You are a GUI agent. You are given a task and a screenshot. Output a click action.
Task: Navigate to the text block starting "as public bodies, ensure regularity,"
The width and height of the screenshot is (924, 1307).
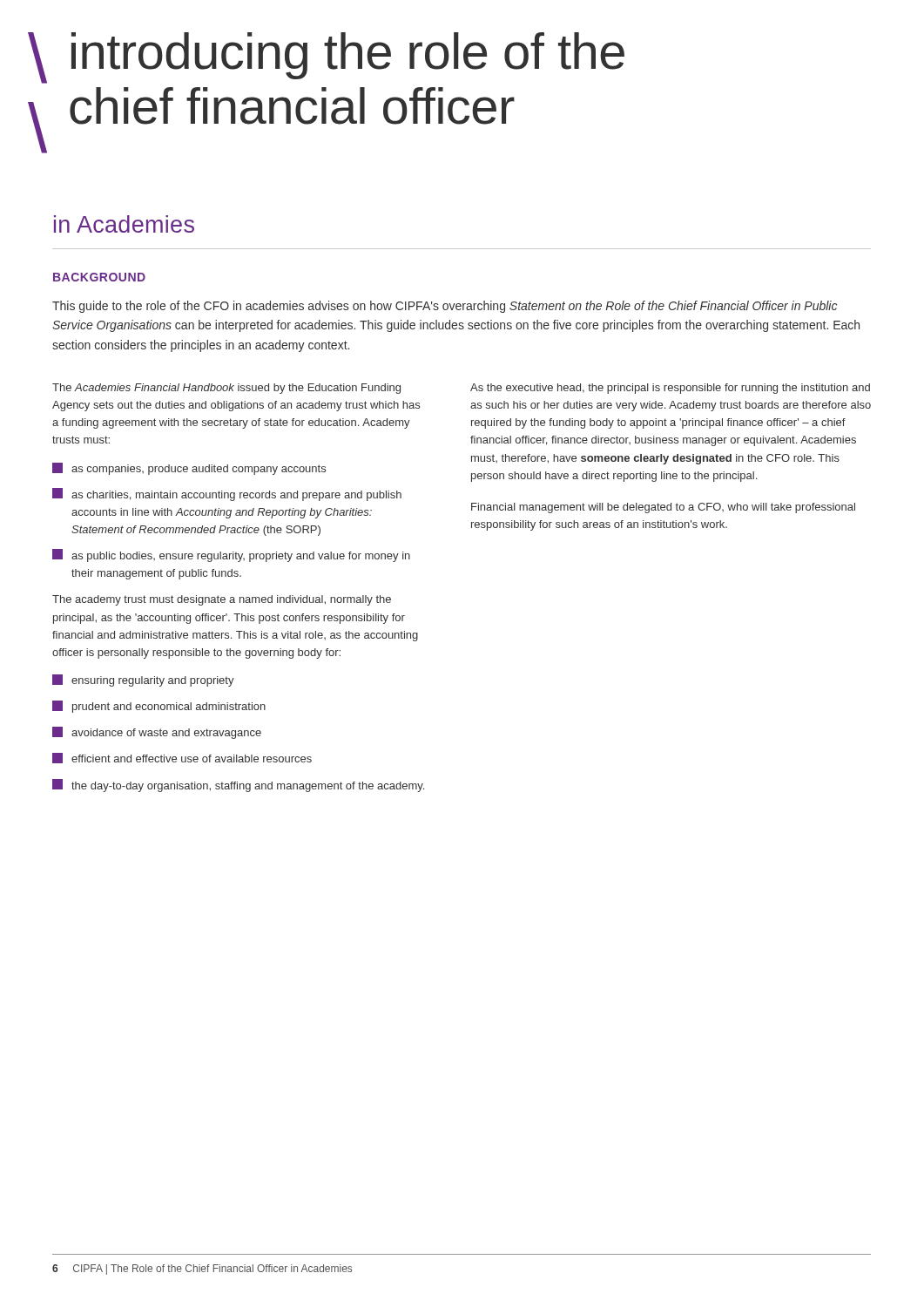point(240,565)
